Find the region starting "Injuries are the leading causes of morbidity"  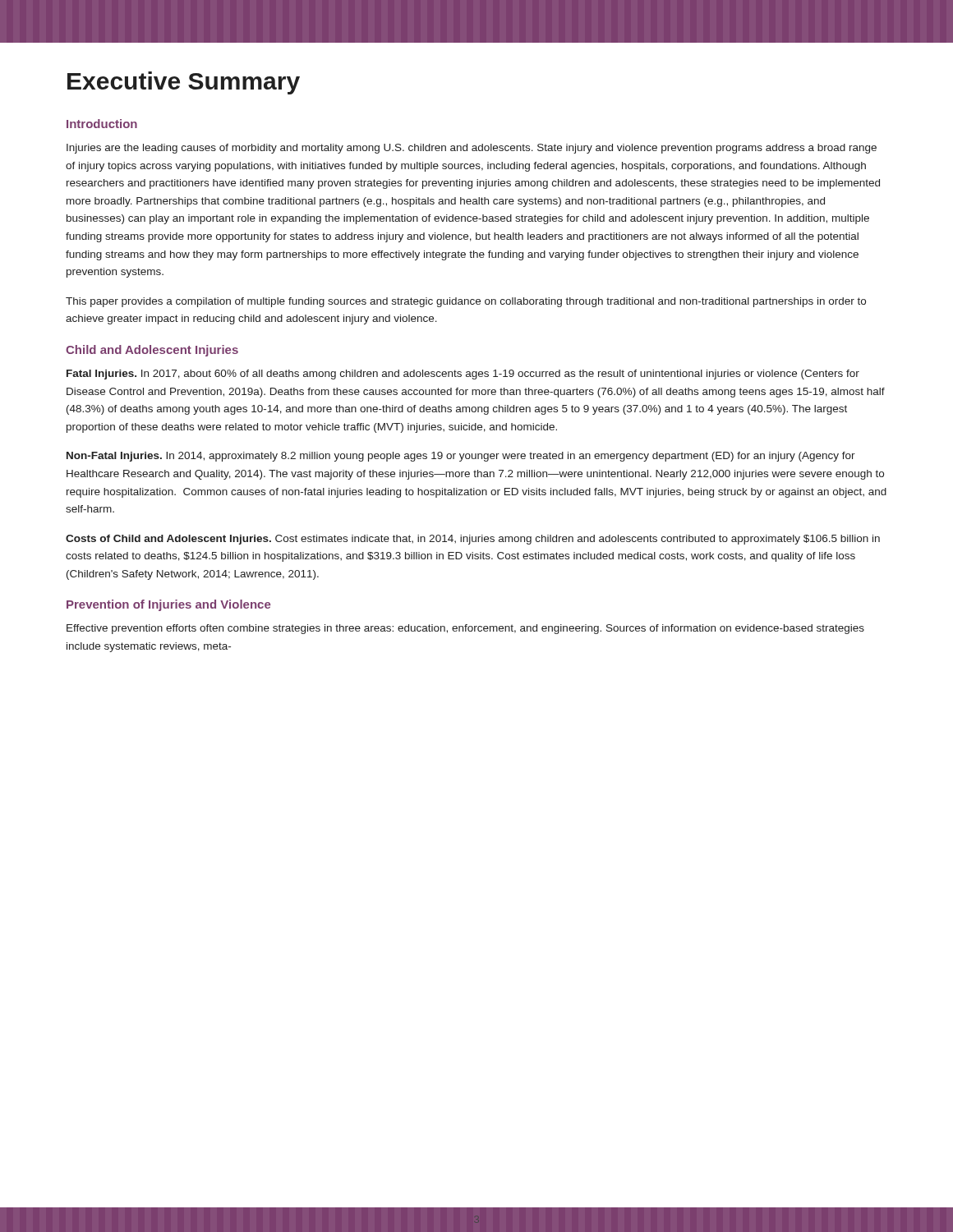pyautogui.click(x=473, y=210)
